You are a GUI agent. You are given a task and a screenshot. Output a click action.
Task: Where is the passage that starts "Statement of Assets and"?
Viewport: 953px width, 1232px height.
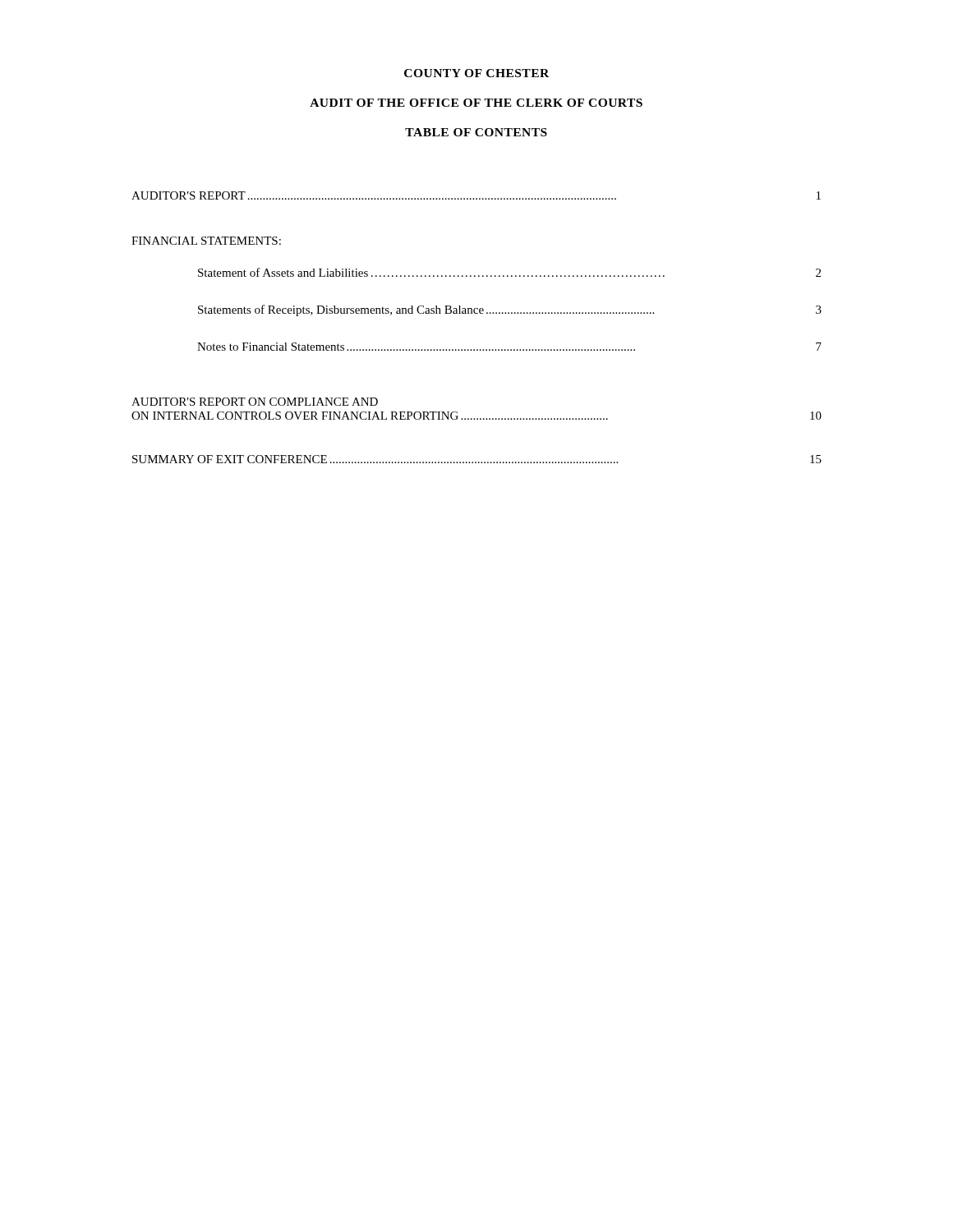click(x=509, y=273)
